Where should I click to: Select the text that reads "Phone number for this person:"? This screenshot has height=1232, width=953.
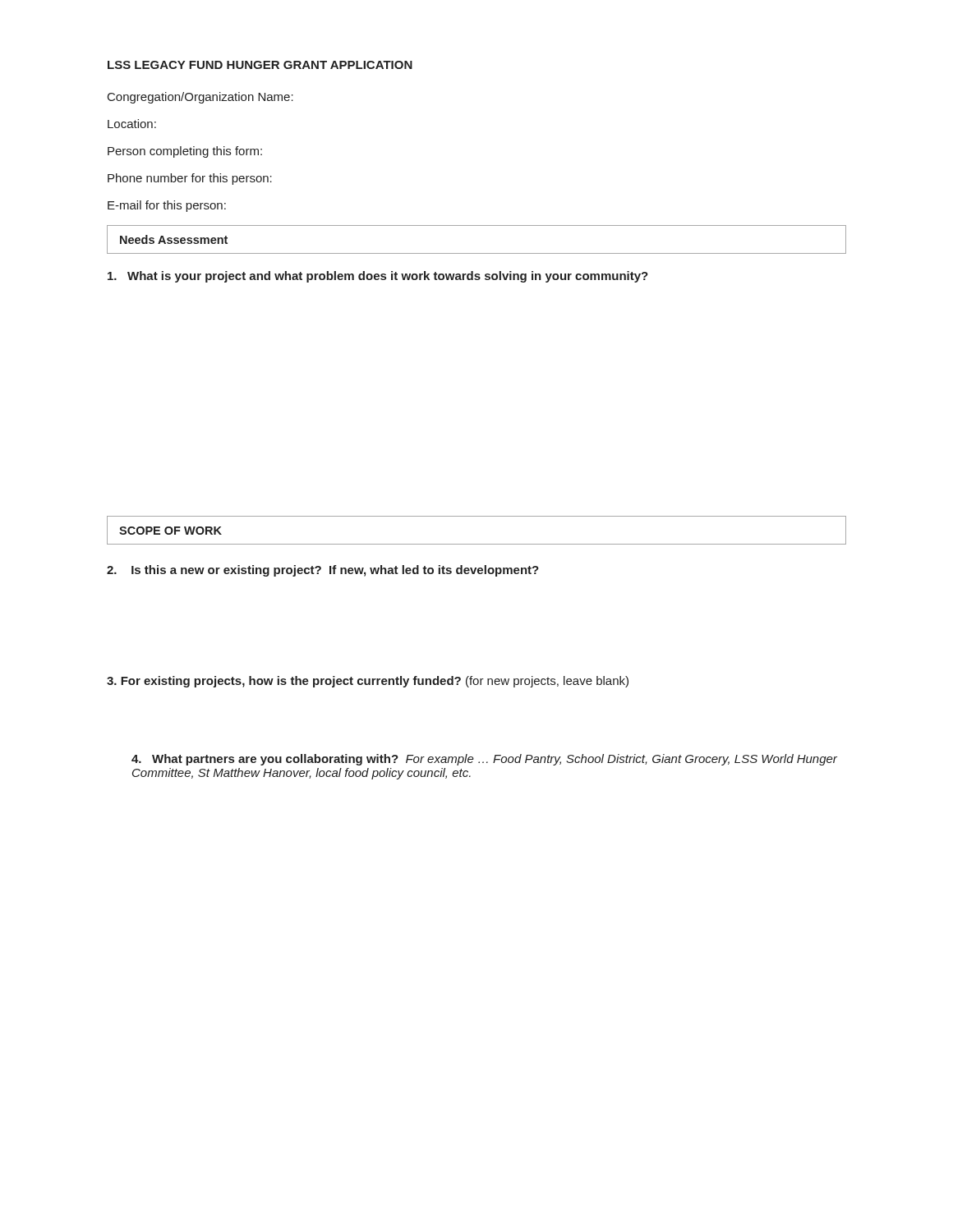click(190, 178)
